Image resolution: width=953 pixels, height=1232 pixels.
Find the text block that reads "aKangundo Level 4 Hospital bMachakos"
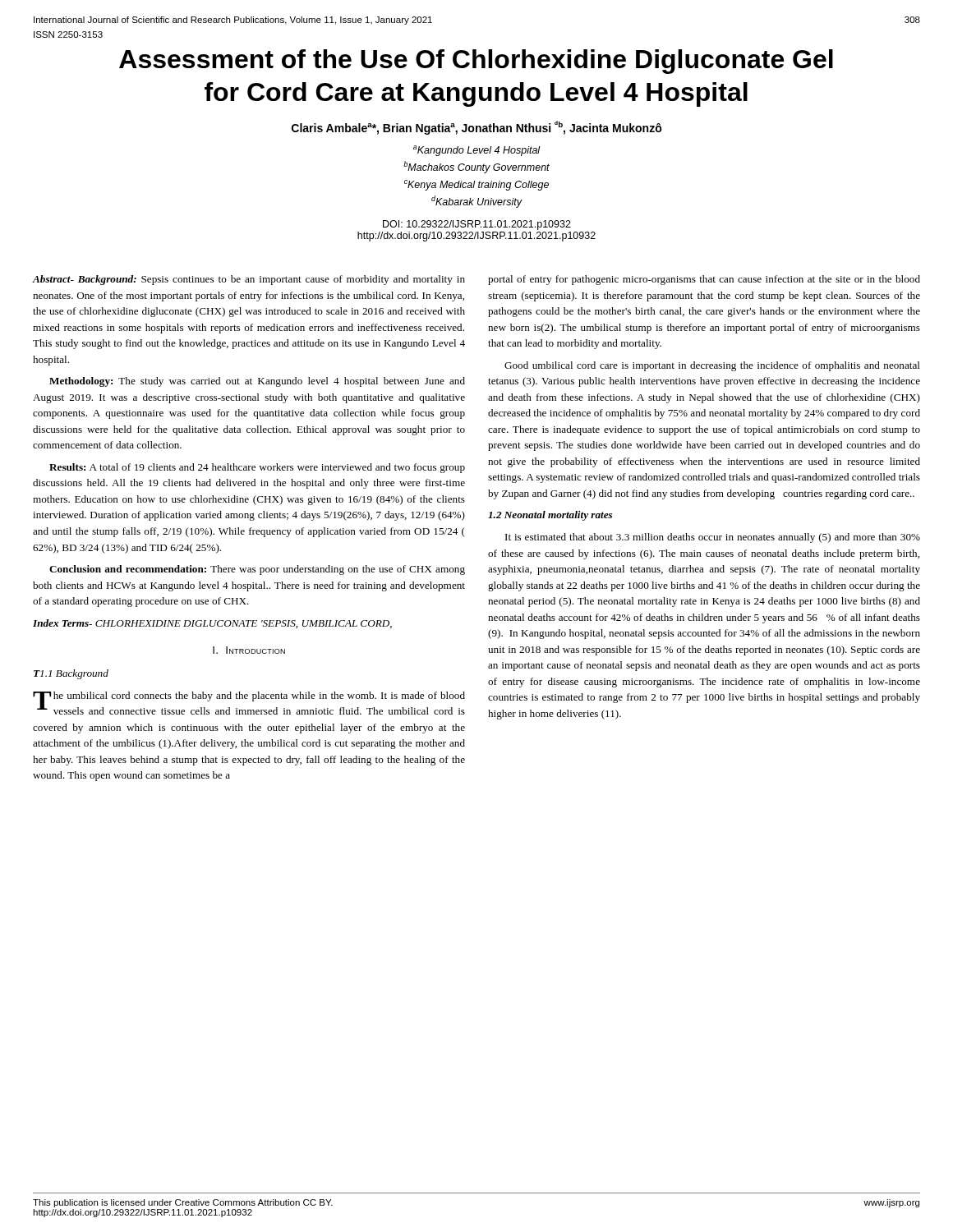[476, 175]
